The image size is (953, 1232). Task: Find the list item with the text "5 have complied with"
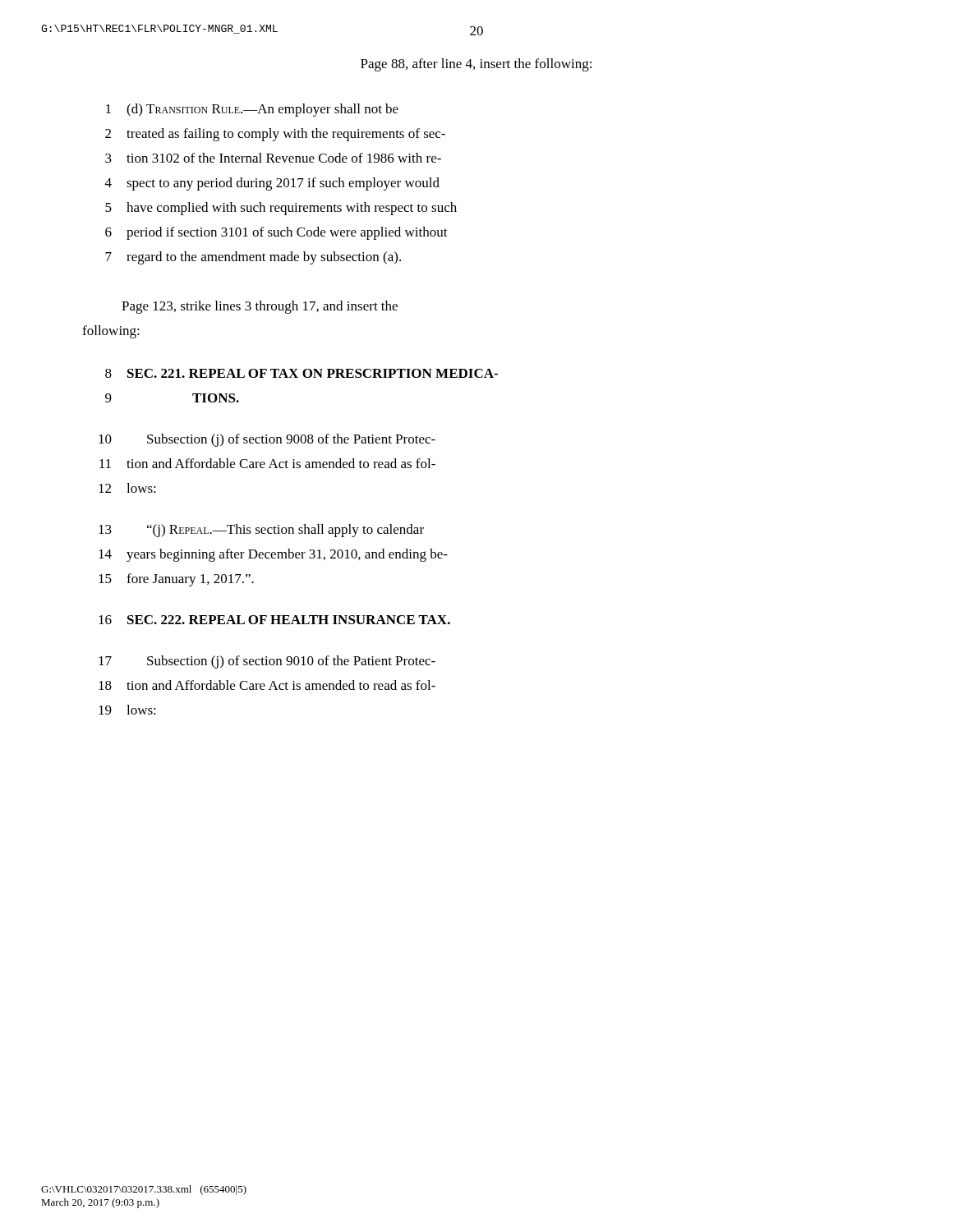click(281, 209)
